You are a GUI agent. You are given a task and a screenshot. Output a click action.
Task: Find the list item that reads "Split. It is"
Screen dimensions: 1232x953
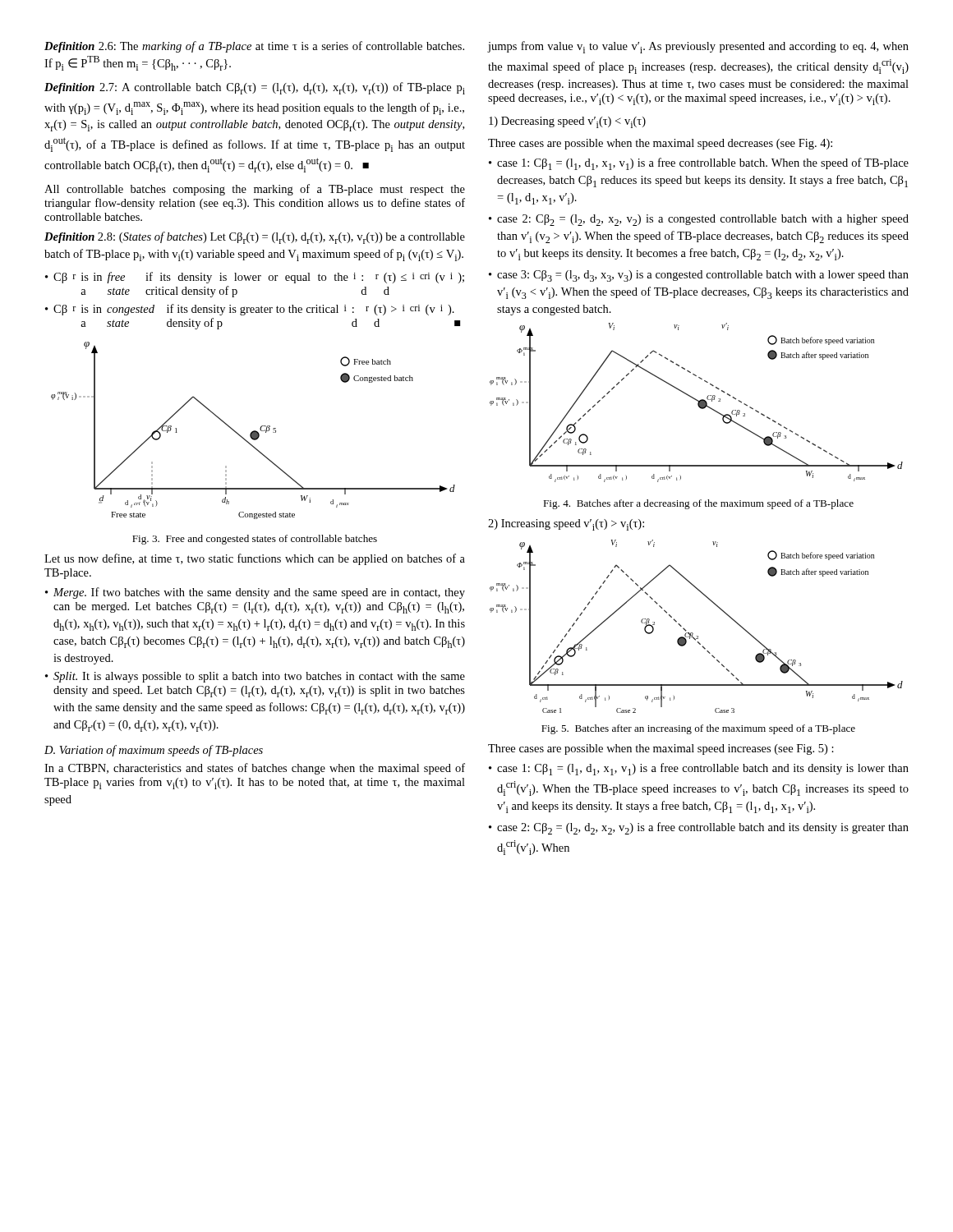coord(259,702)
